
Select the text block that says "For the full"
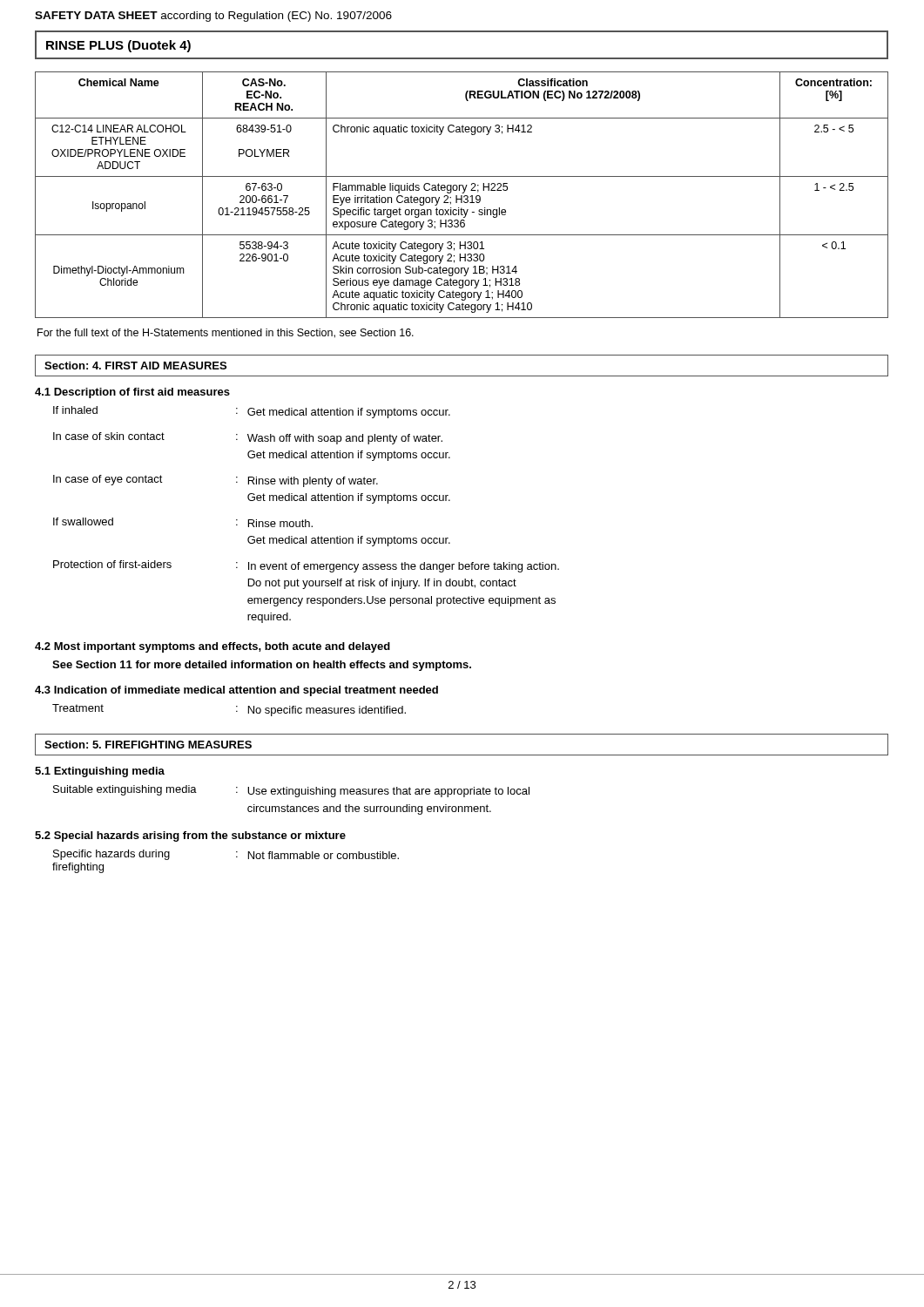point(225,333)
